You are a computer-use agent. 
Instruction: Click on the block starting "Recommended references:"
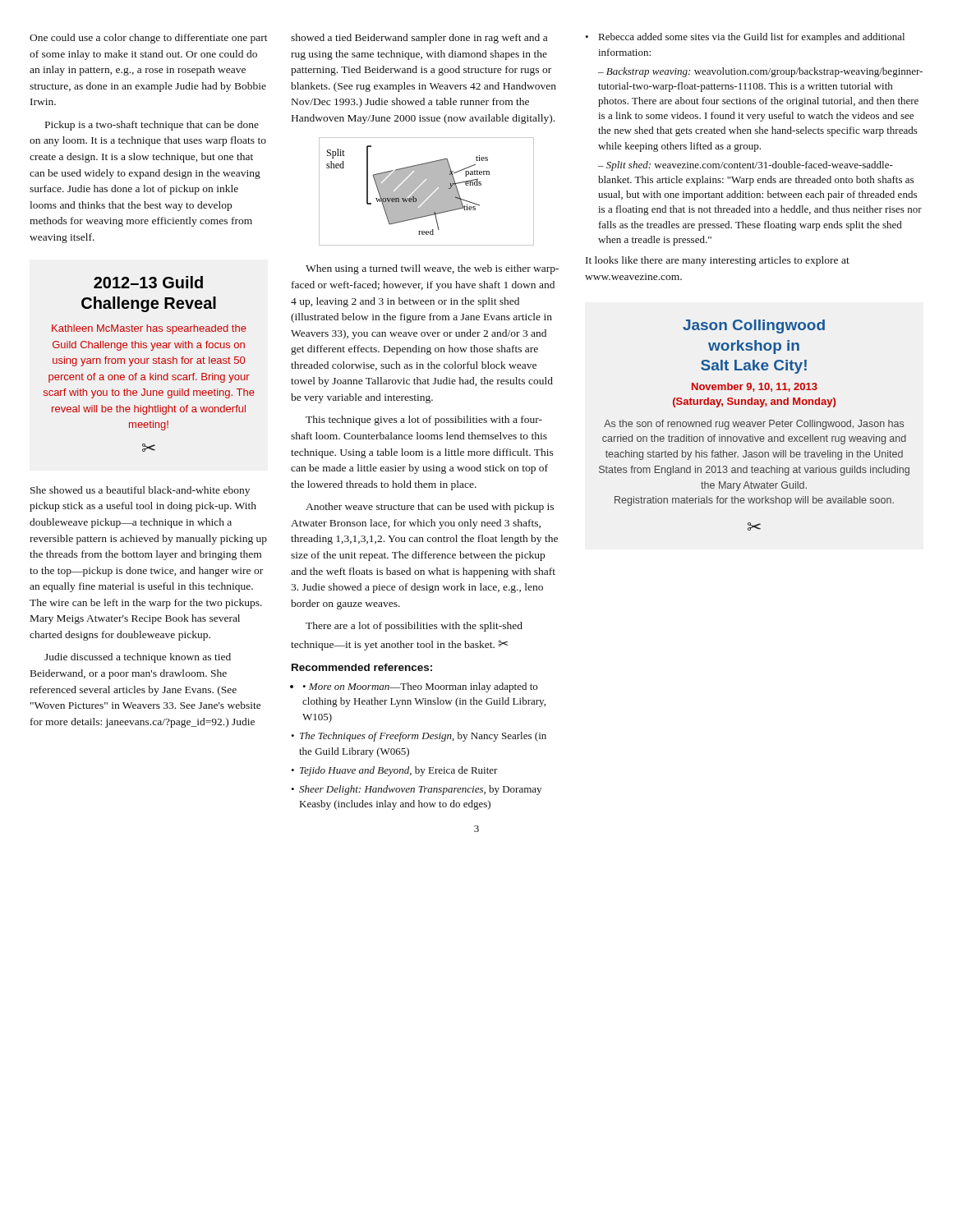[426, 667]
